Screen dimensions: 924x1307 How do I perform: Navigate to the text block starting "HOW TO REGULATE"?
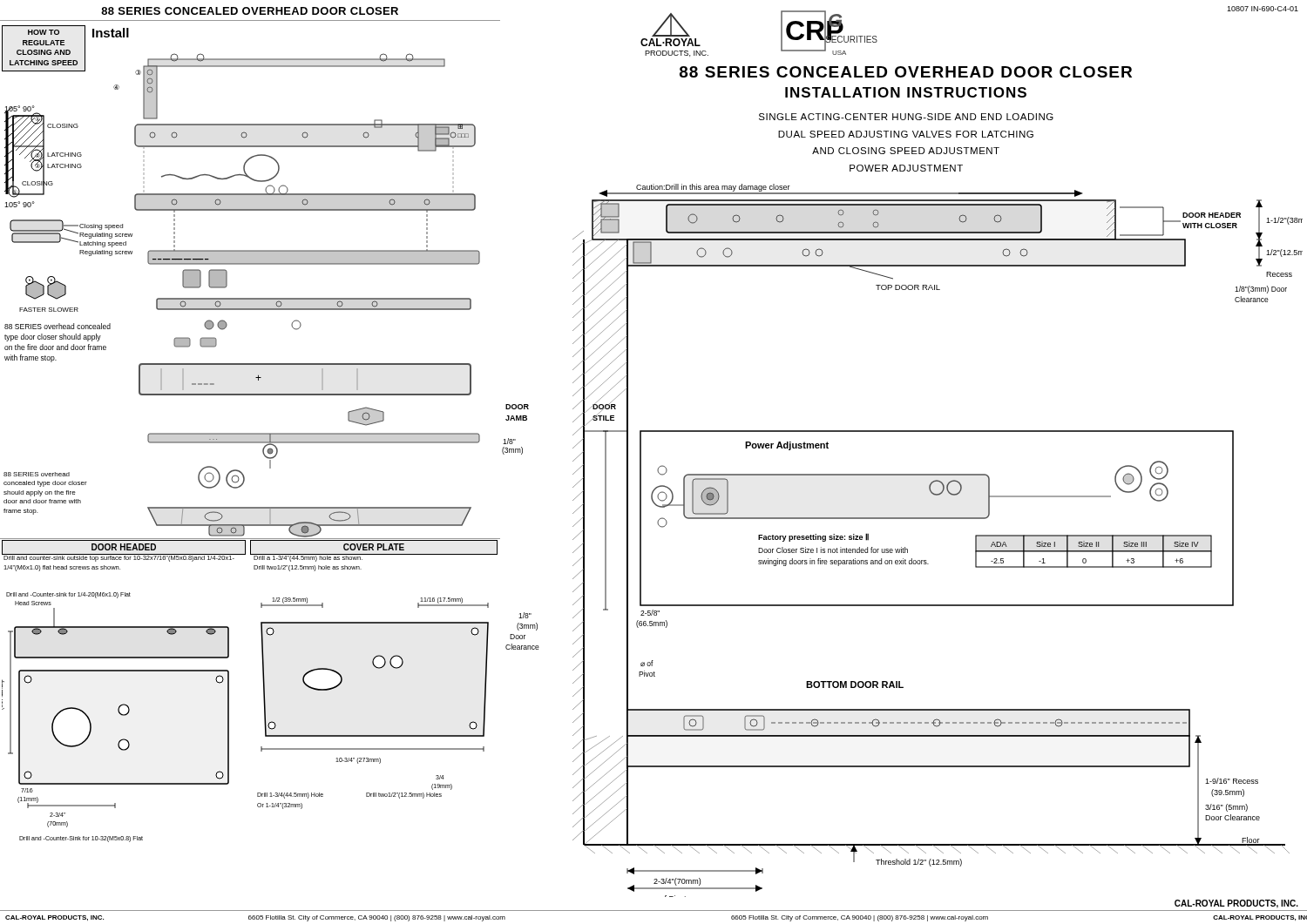44,48
